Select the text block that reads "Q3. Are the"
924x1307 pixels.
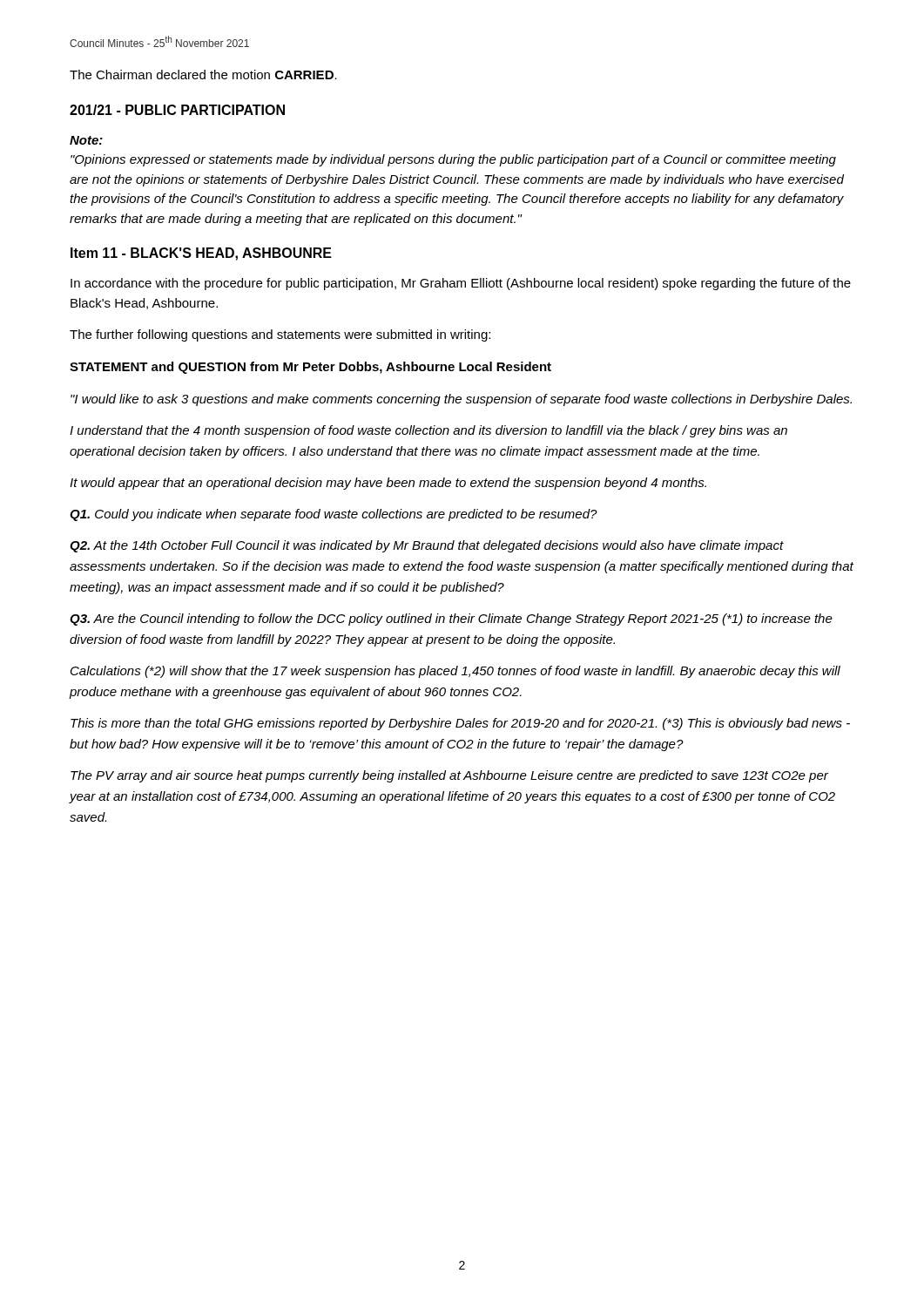451,629
